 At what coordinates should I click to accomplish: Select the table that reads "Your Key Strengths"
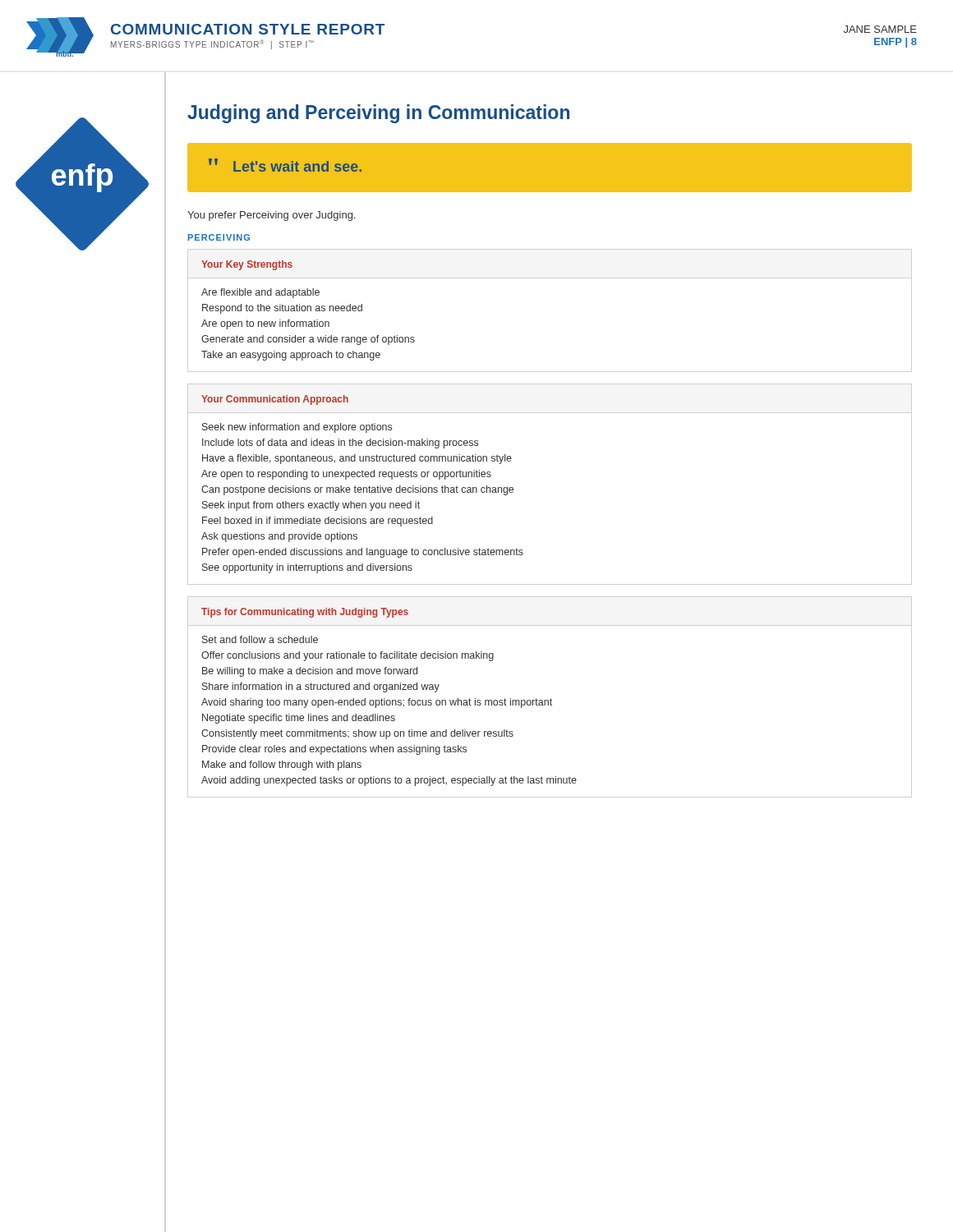tap(550, 310)
